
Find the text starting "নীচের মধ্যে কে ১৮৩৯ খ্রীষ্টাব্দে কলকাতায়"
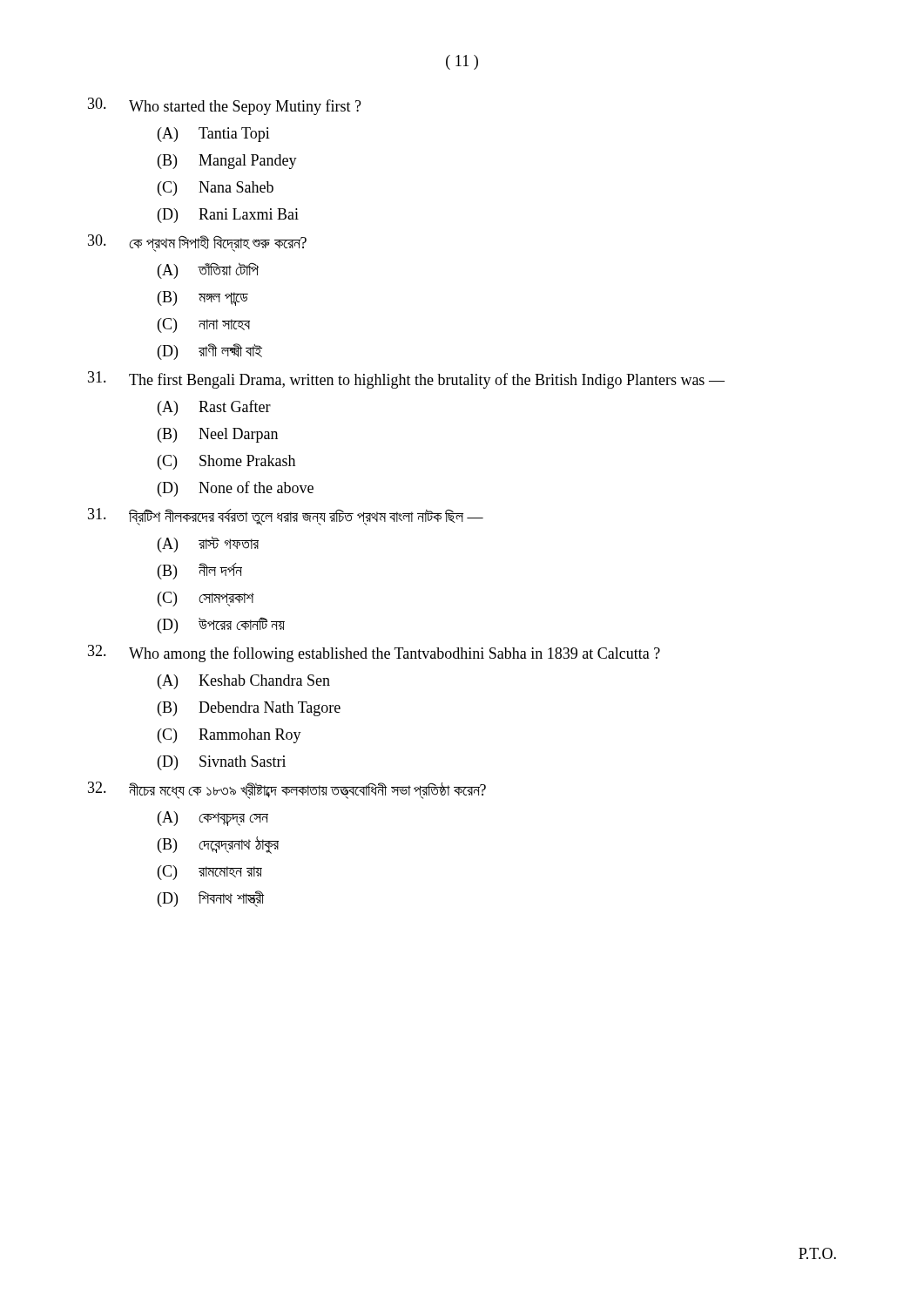(462, 791)
